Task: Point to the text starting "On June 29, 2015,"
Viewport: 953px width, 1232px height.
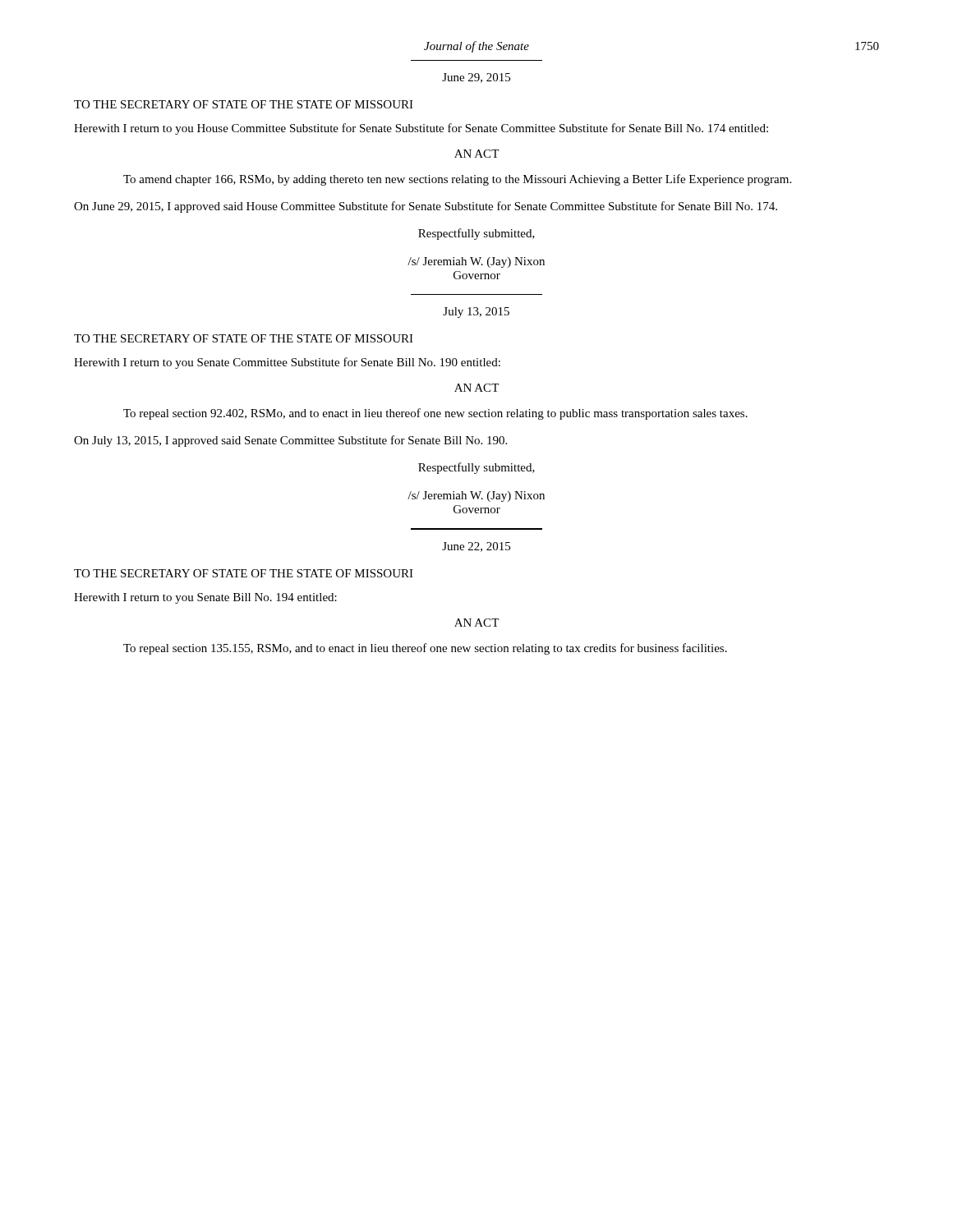Action: (426, 206)
